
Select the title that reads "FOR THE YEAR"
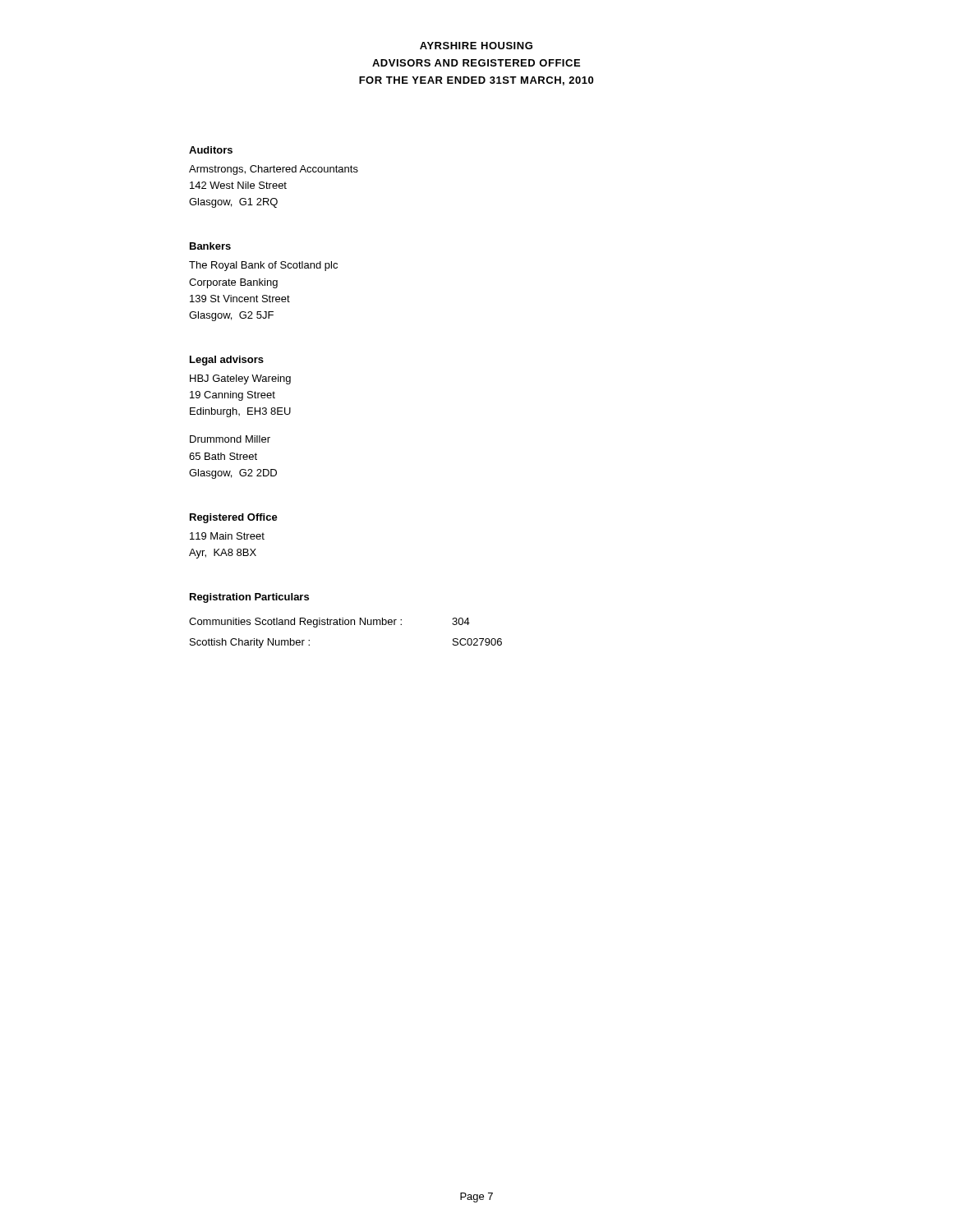(x=476, y=80)
